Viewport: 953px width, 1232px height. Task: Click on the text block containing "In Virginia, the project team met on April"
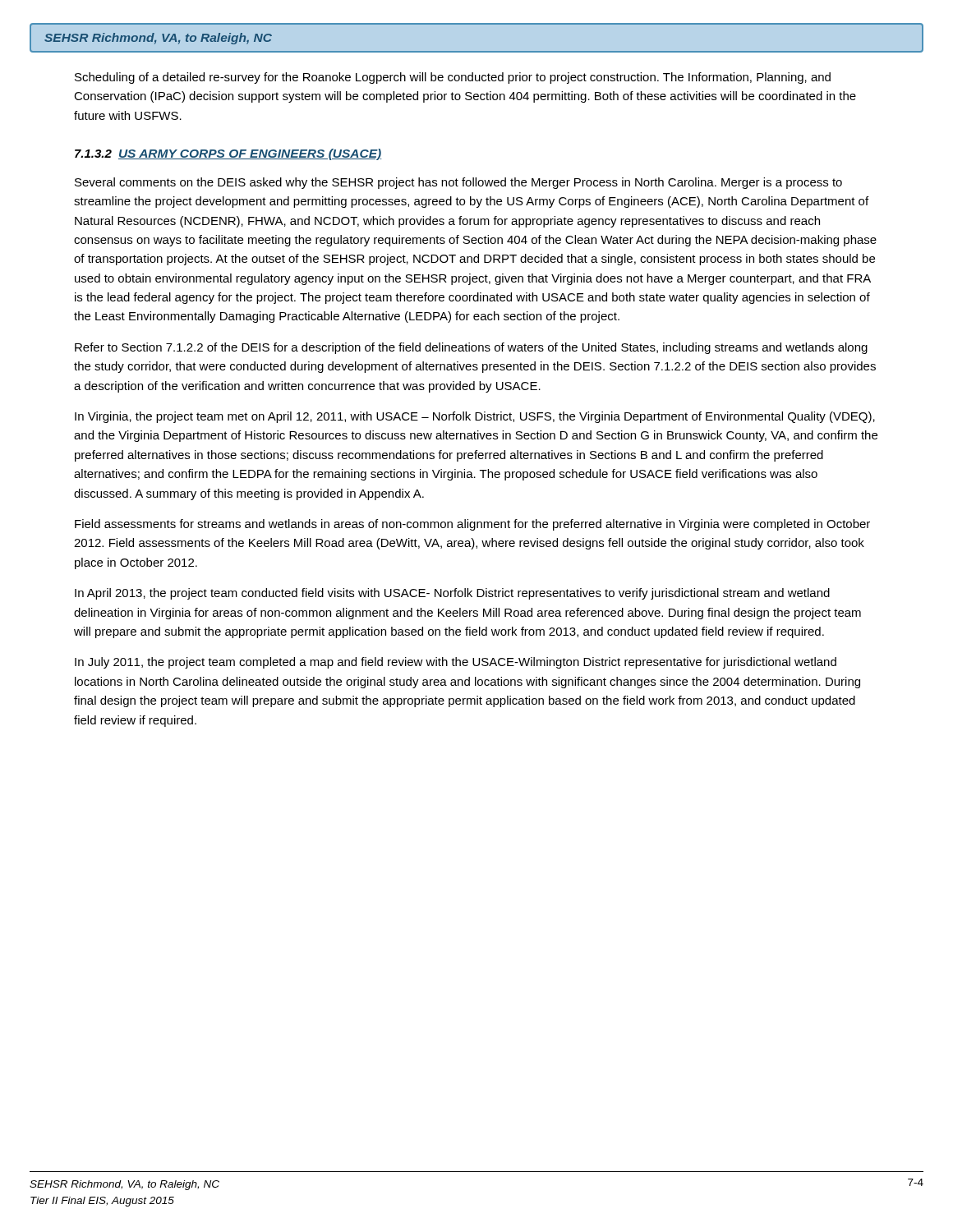[x=476, y=454]
